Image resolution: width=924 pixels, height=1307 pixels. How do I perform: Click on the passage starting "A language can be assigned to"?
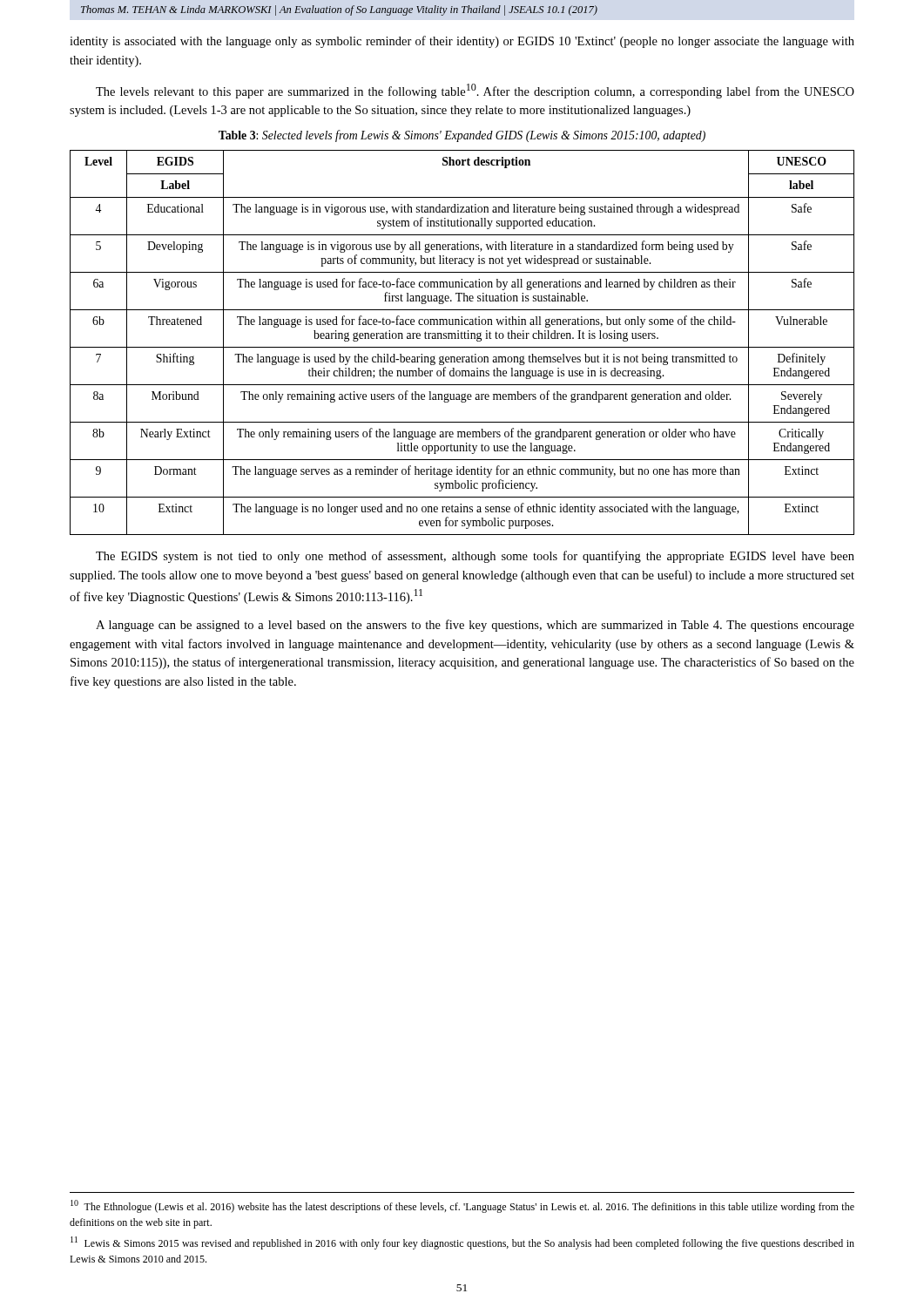click(x=462, y=653)
